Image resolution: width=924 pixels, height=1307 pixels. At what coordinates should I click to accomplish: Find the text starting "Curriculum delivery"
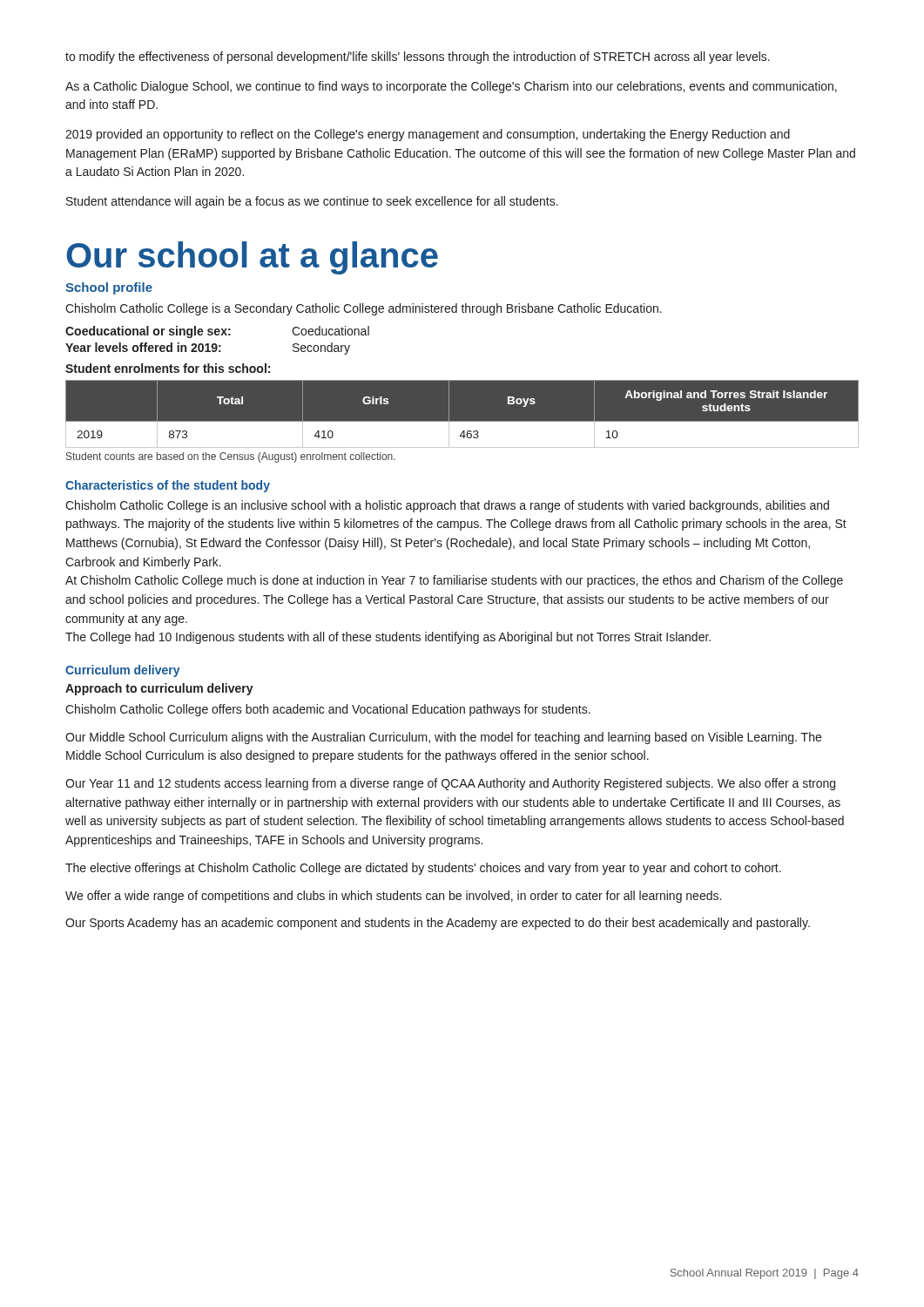click(x=123, y=670)
